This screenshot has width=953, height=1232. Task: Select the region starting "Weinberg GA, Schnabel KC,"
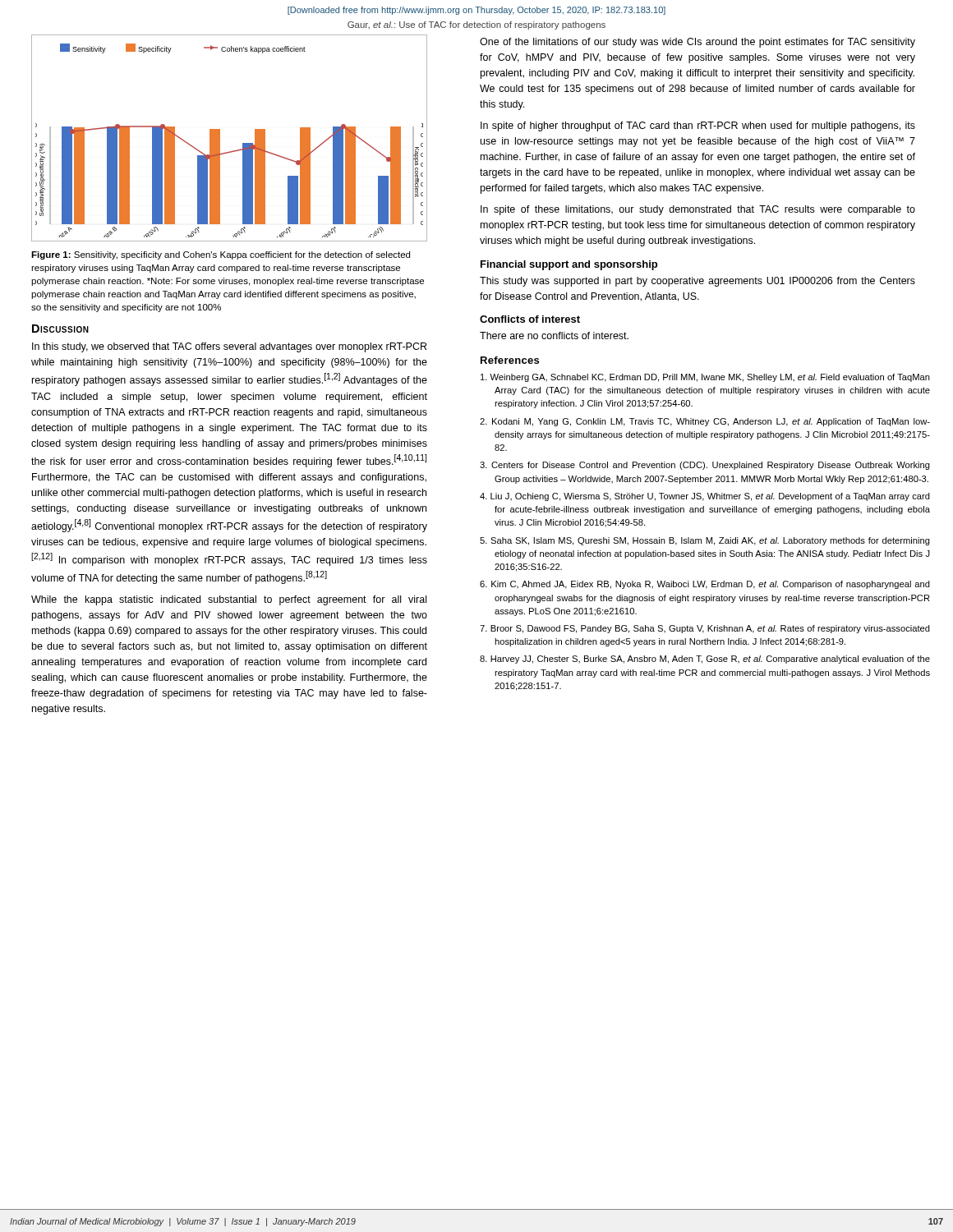point(705,390)
